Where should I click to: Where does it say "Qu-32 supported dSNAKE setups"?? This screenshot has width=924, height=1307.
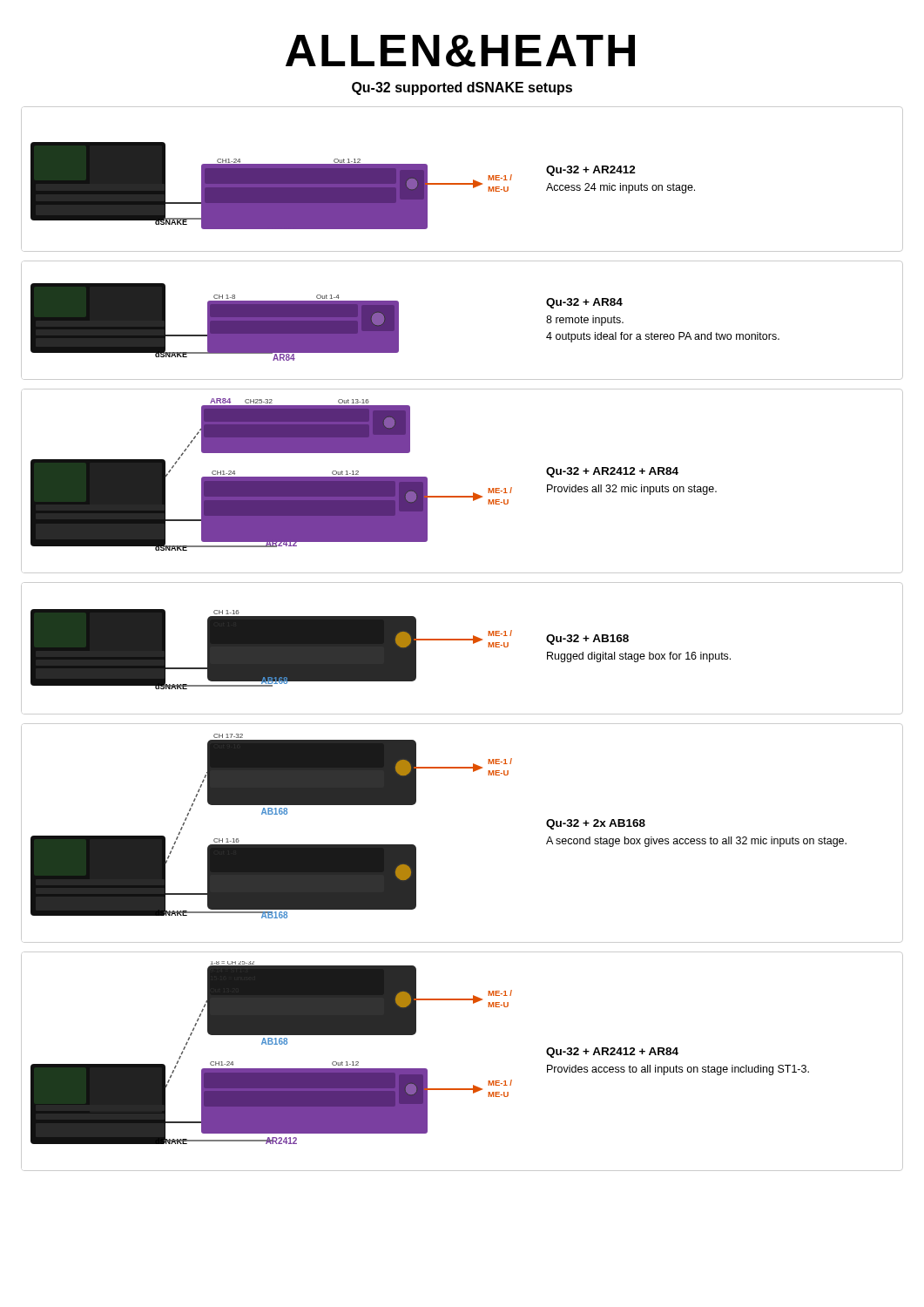click(x=462, y=88)
